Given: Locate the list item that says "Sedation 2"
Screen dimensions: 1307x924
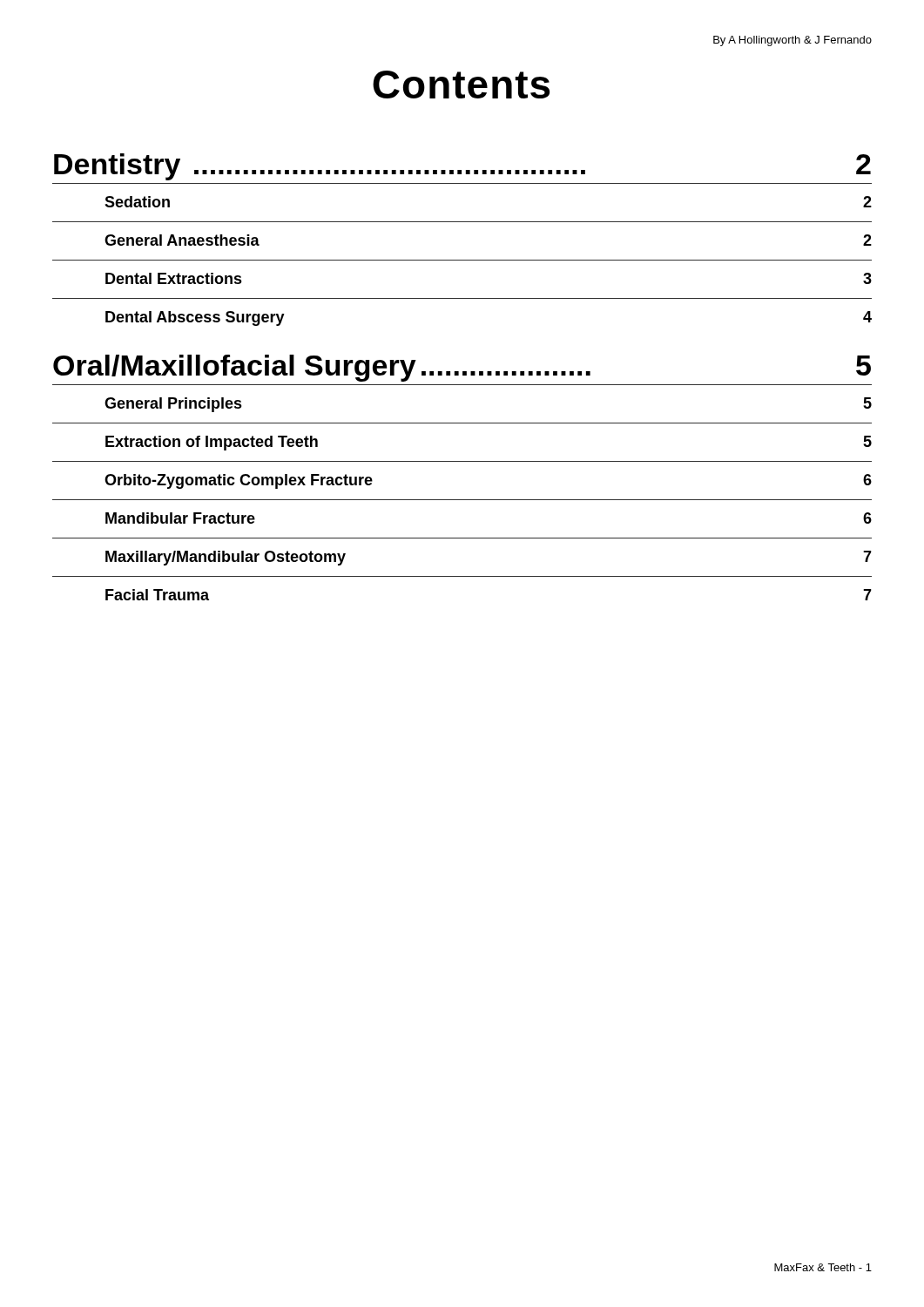Looking at the screenshot, I should point(140,202).
